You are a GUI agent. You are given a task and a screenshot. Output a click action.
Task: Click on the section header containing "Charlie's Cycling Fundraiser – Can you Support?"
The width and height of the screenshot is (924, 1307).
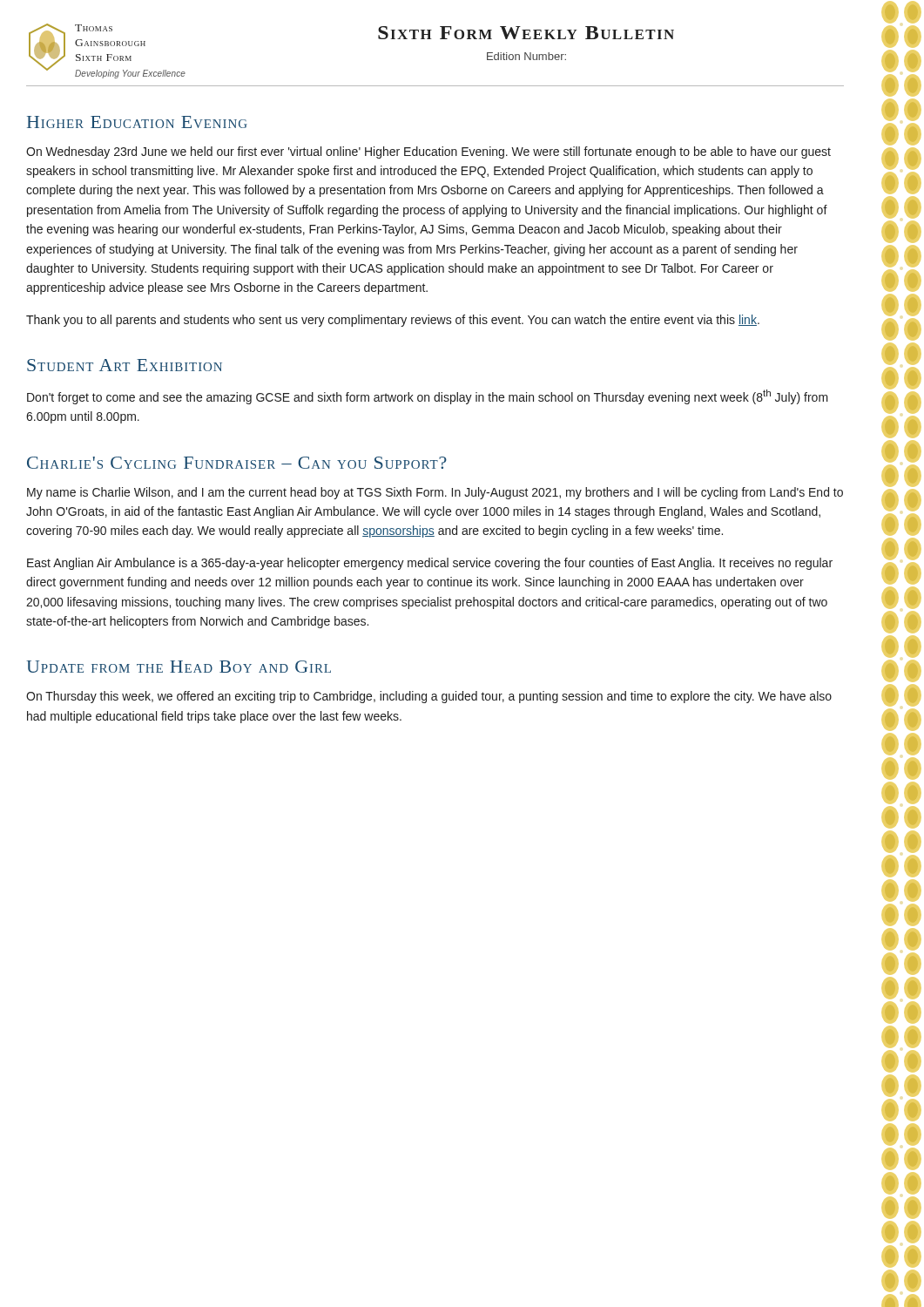(237, 462)
